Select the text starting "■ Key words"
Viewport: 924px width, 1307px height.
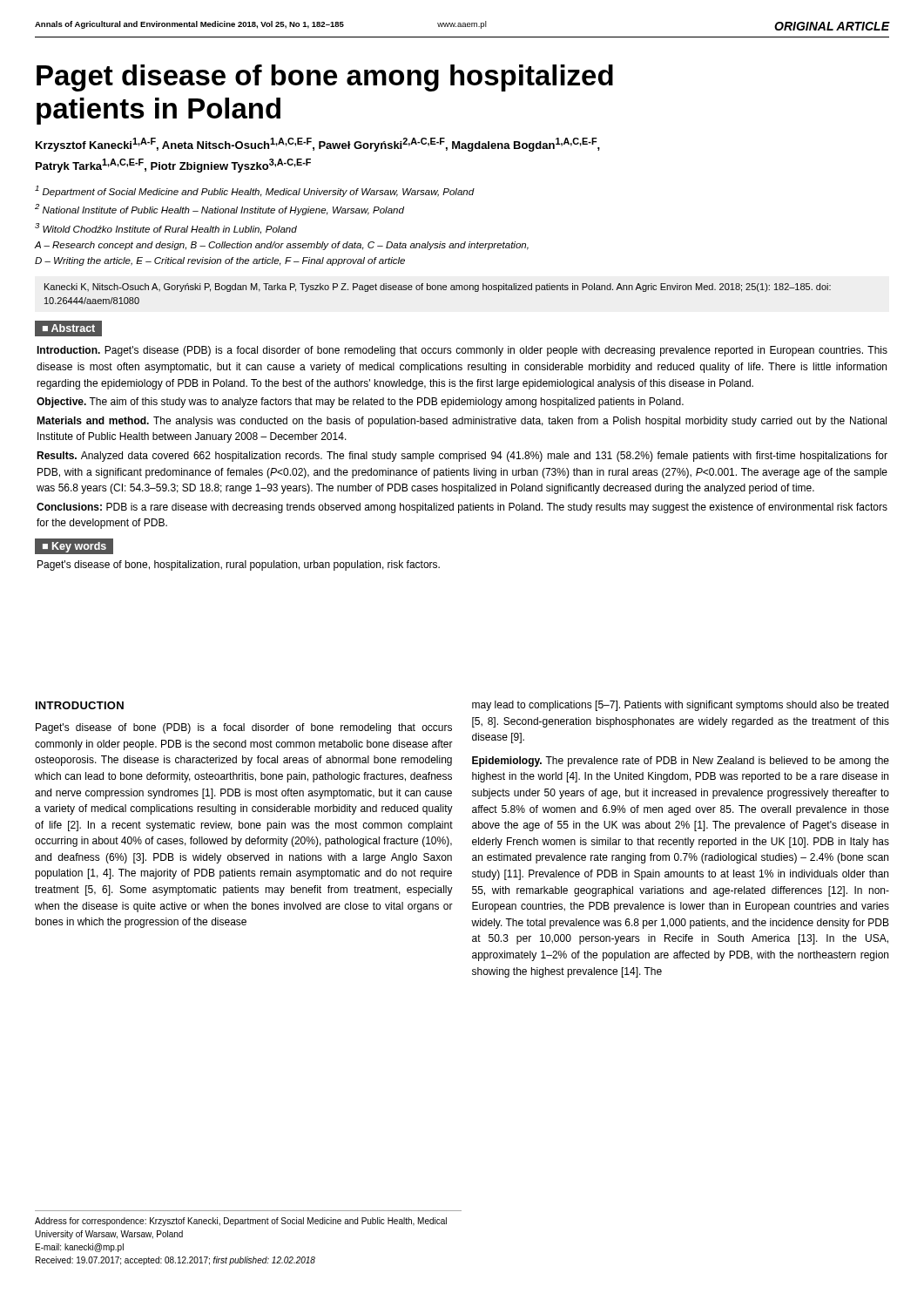pos(74,546)
